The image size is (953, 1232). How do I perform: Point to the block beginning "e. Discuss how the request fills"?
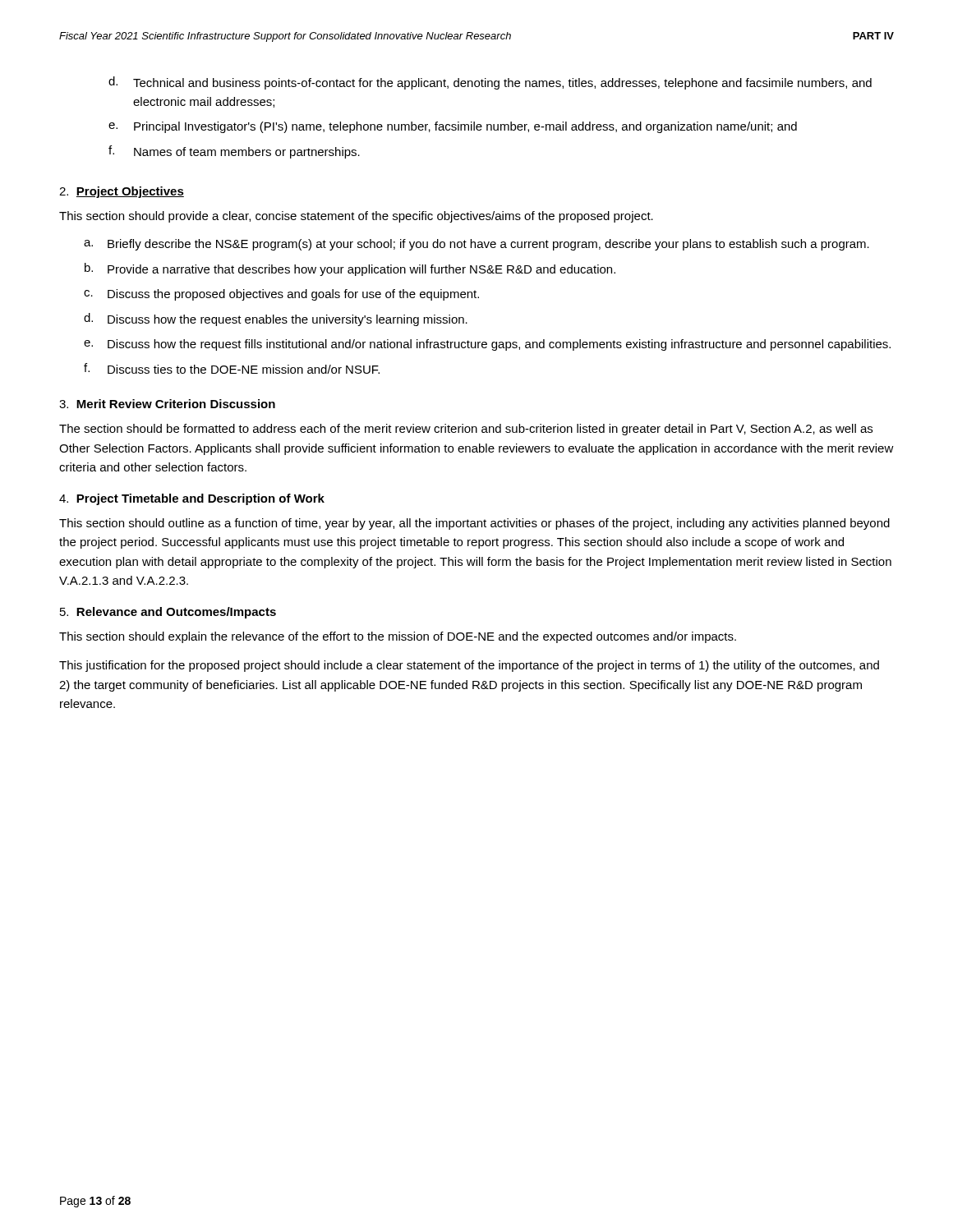489,345
